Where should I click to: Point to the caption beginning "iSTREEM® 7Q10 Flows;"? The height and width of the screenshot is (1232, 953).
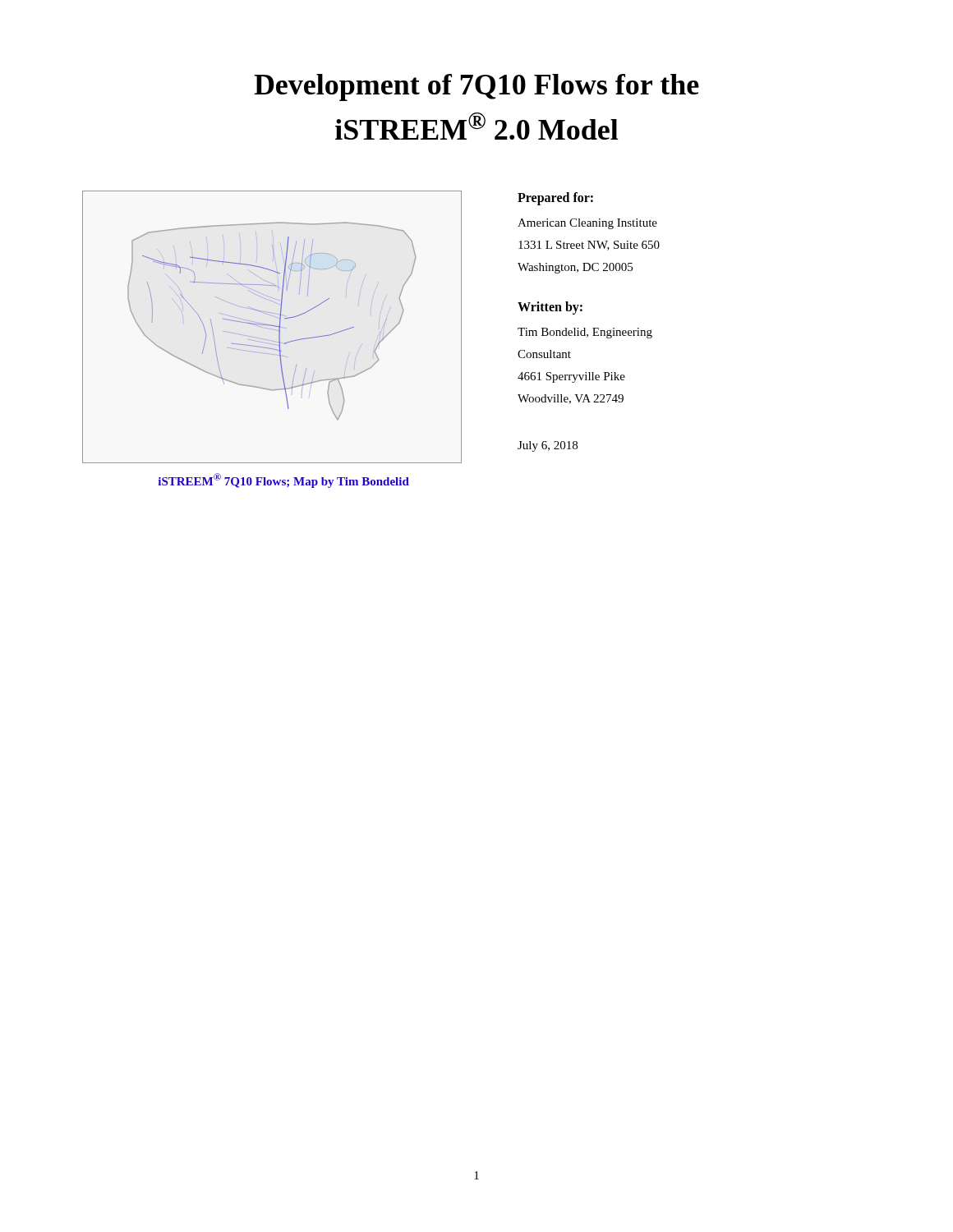pyautogui.click(x=283, y=479)
